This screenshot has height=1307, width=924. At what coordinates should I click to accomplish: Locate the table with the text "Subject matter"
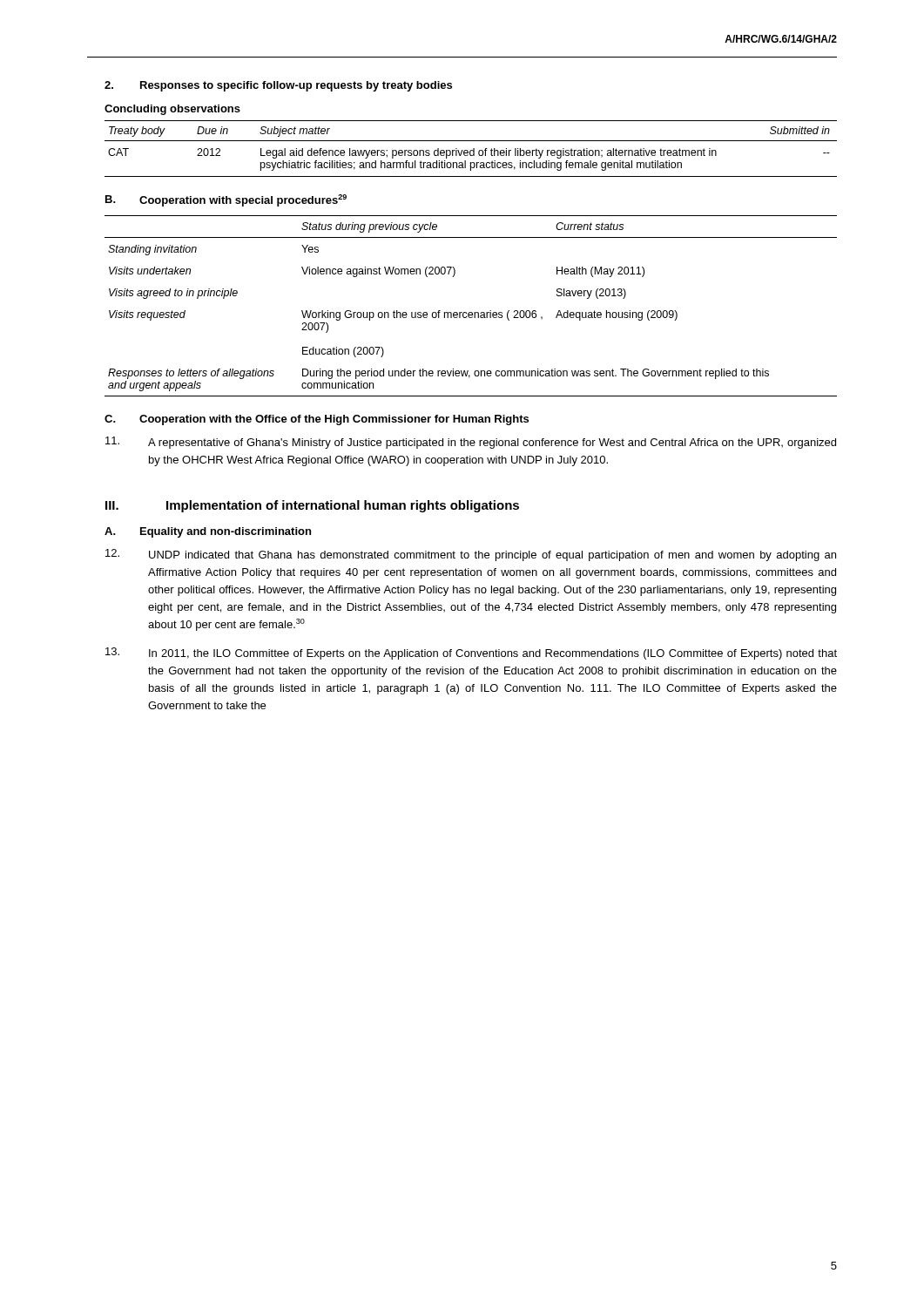pos(471,149)
